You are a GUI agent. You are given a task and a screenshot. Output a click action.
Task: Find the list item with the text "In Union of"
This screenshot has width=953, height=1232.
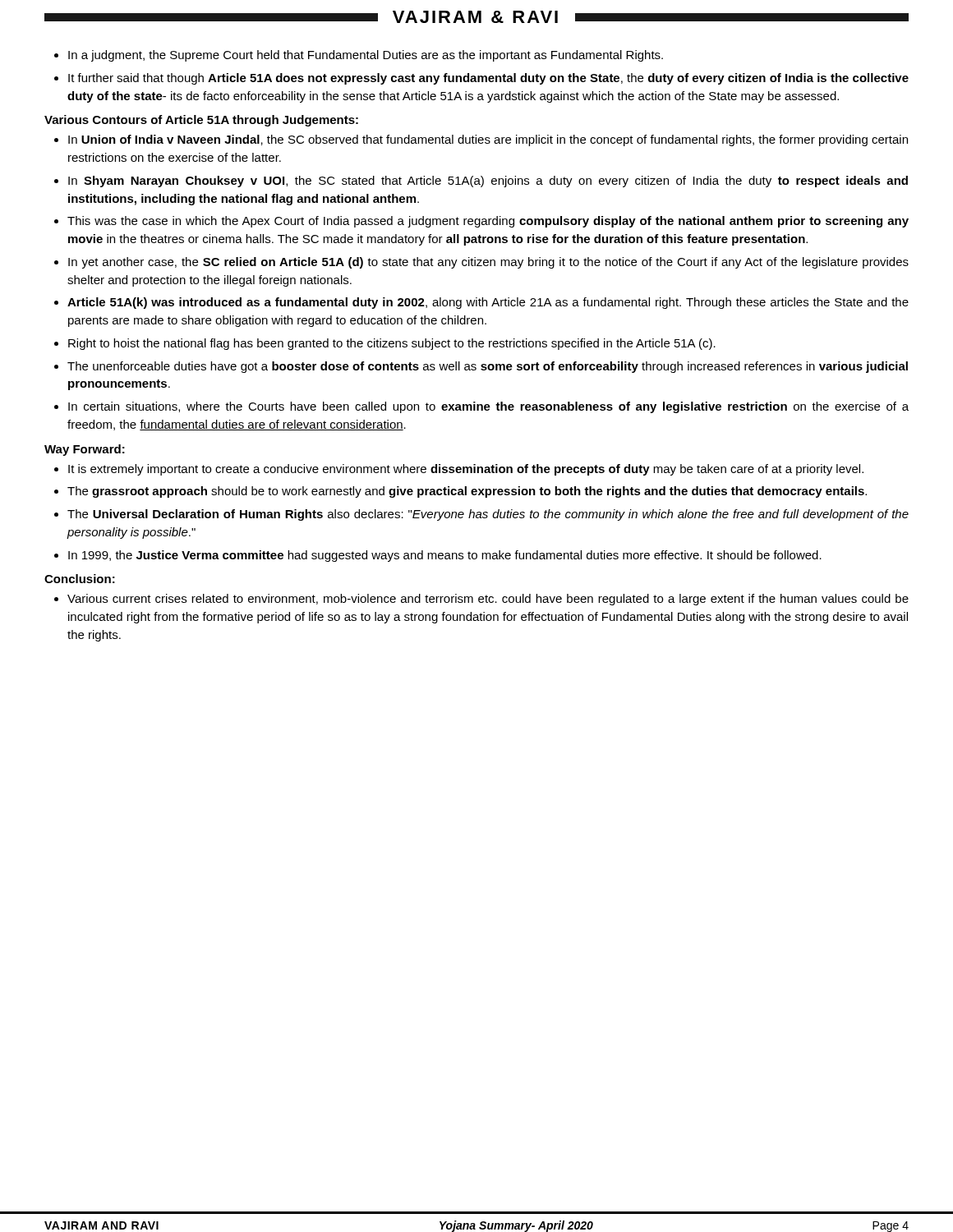click(x=488, y=149)
